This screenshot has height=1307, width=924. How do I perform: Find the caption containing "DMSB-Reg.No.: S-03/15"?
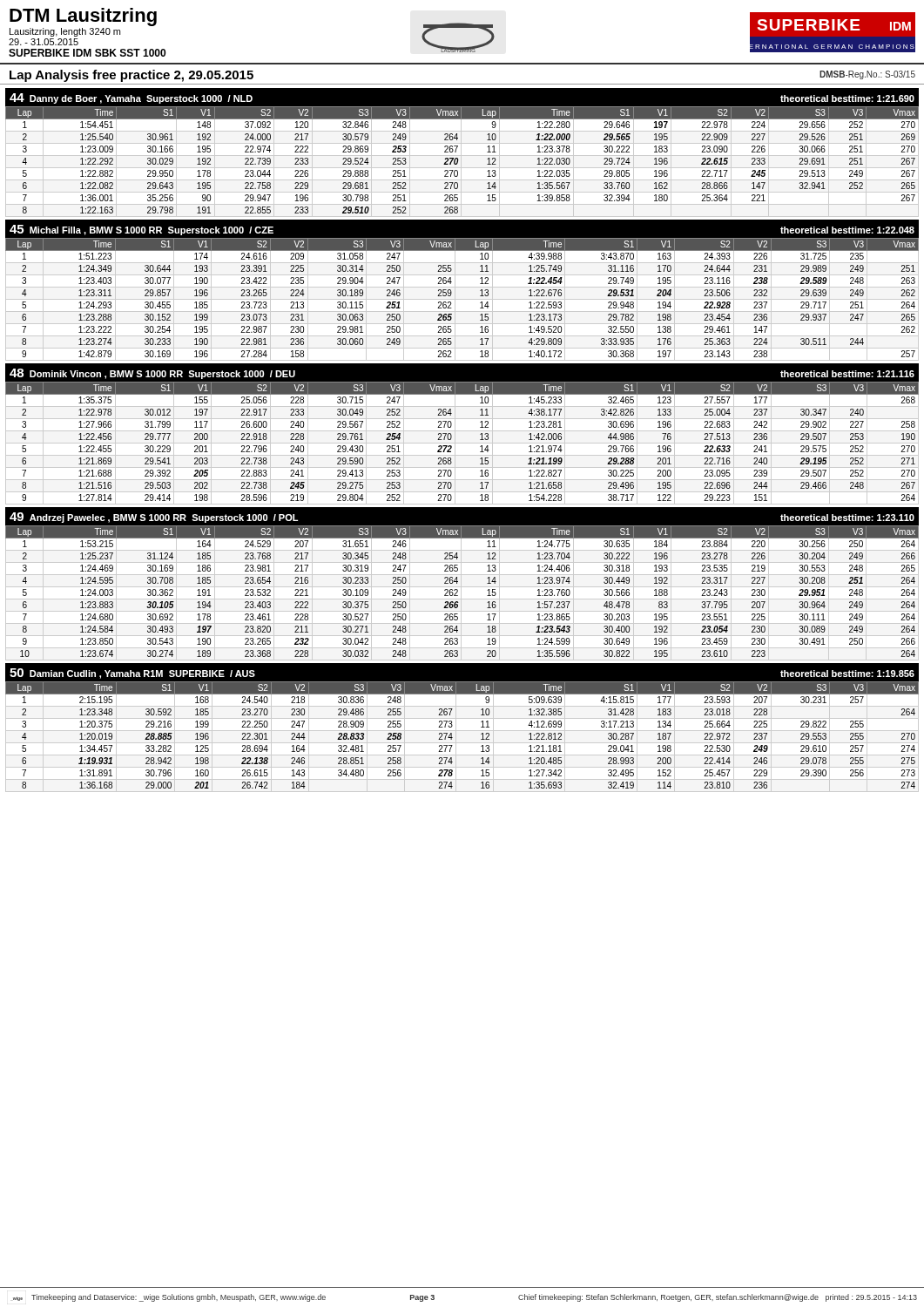pyautogui.click(x=867, y=75)
